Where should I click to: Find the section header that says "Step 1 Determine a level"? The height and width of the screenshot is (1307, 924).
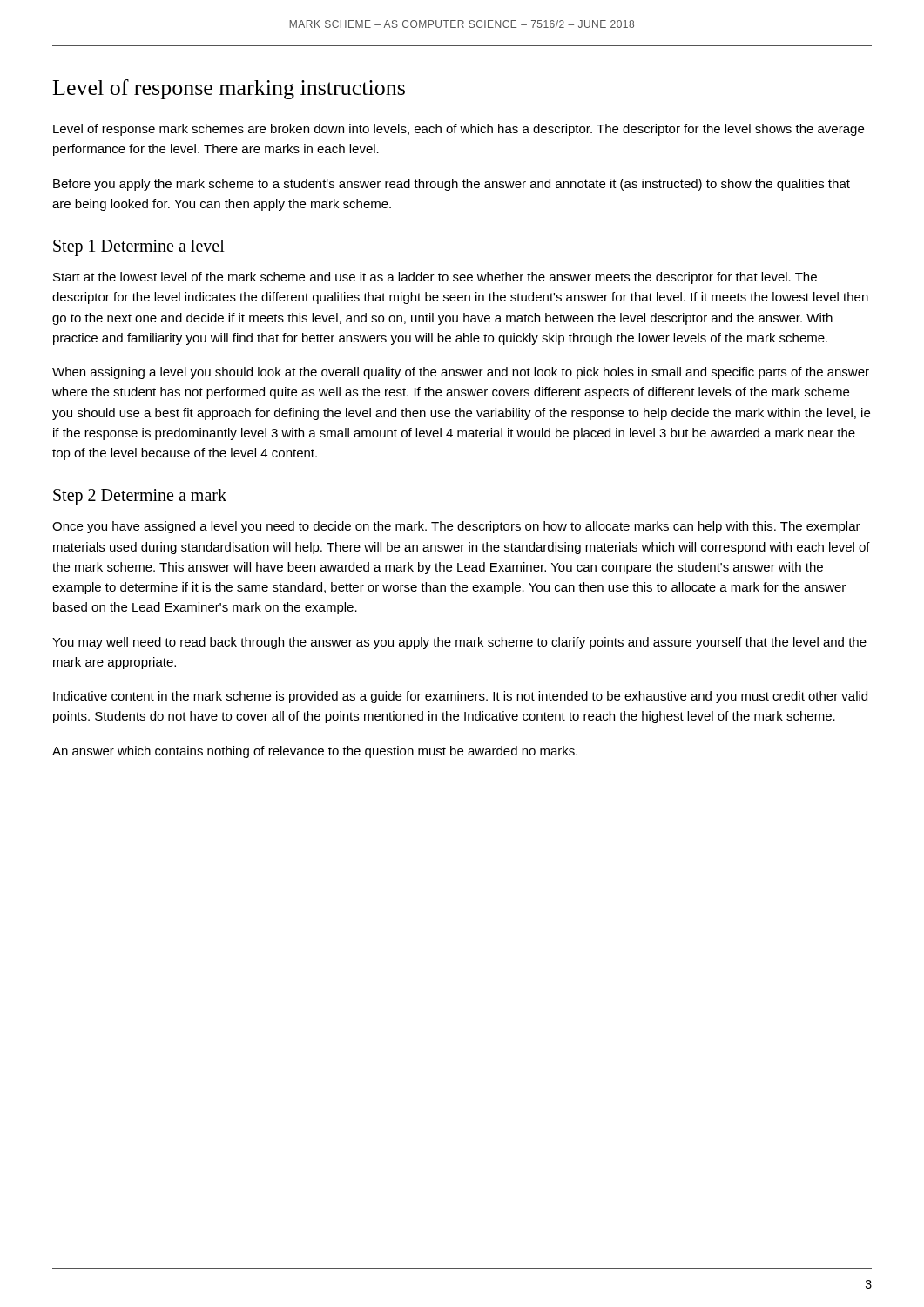click(x=138, y=246)
